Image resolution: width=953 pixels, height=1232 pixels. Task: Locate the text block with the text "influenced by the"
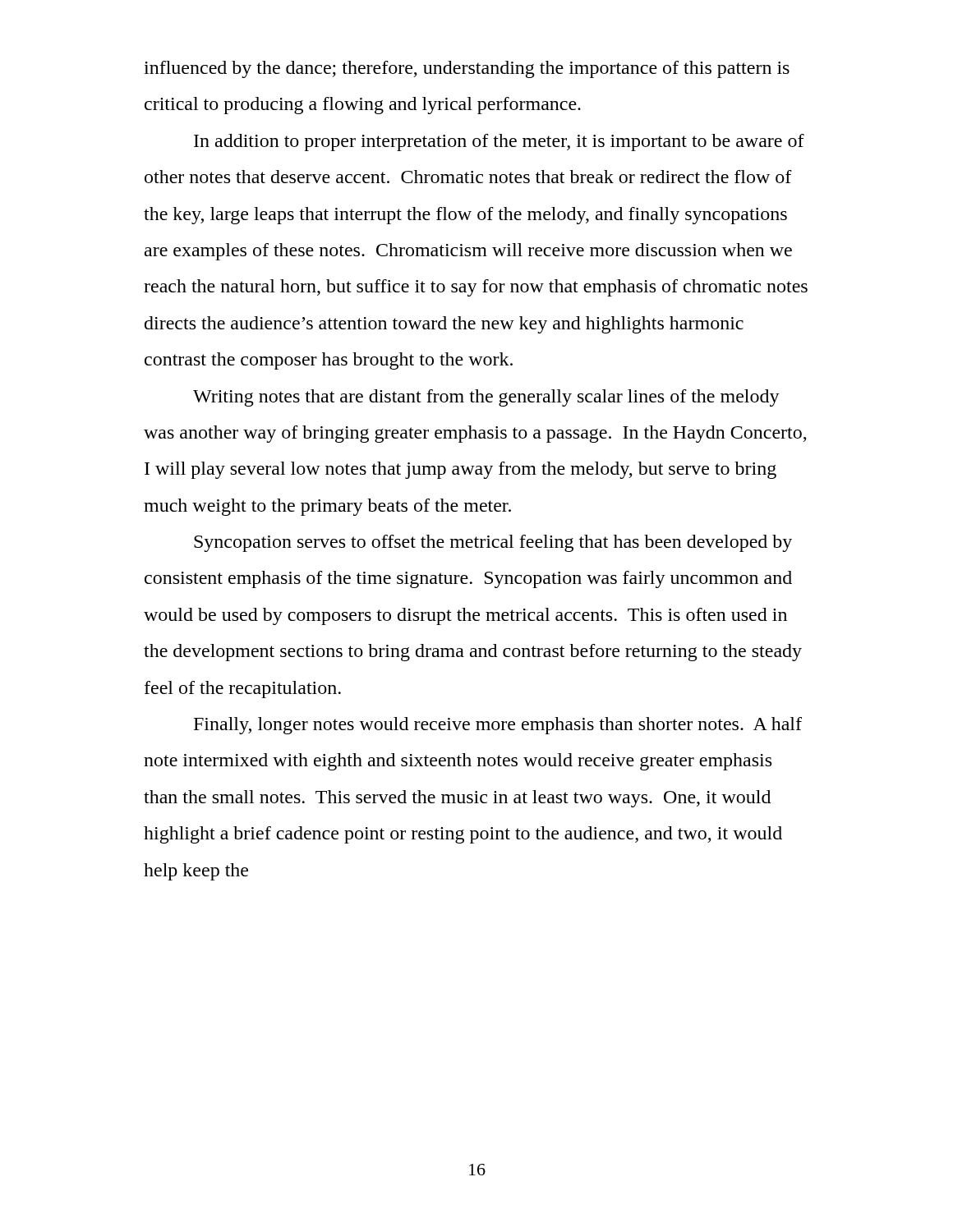tap(467, 86)
